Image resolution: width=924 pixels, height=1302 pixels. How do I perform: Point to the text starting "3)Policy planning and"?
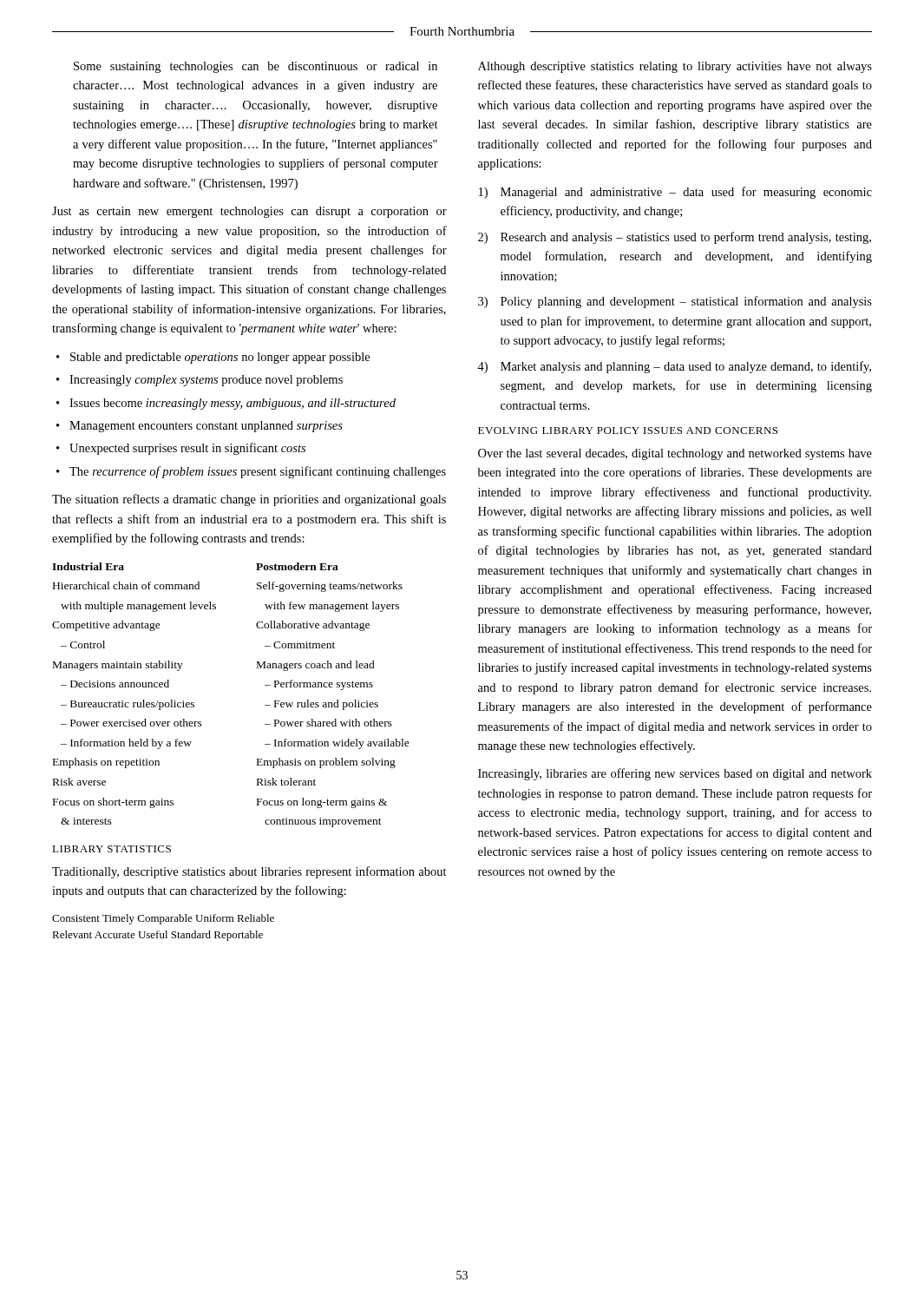pyautogui.click(x=675, y=320)
